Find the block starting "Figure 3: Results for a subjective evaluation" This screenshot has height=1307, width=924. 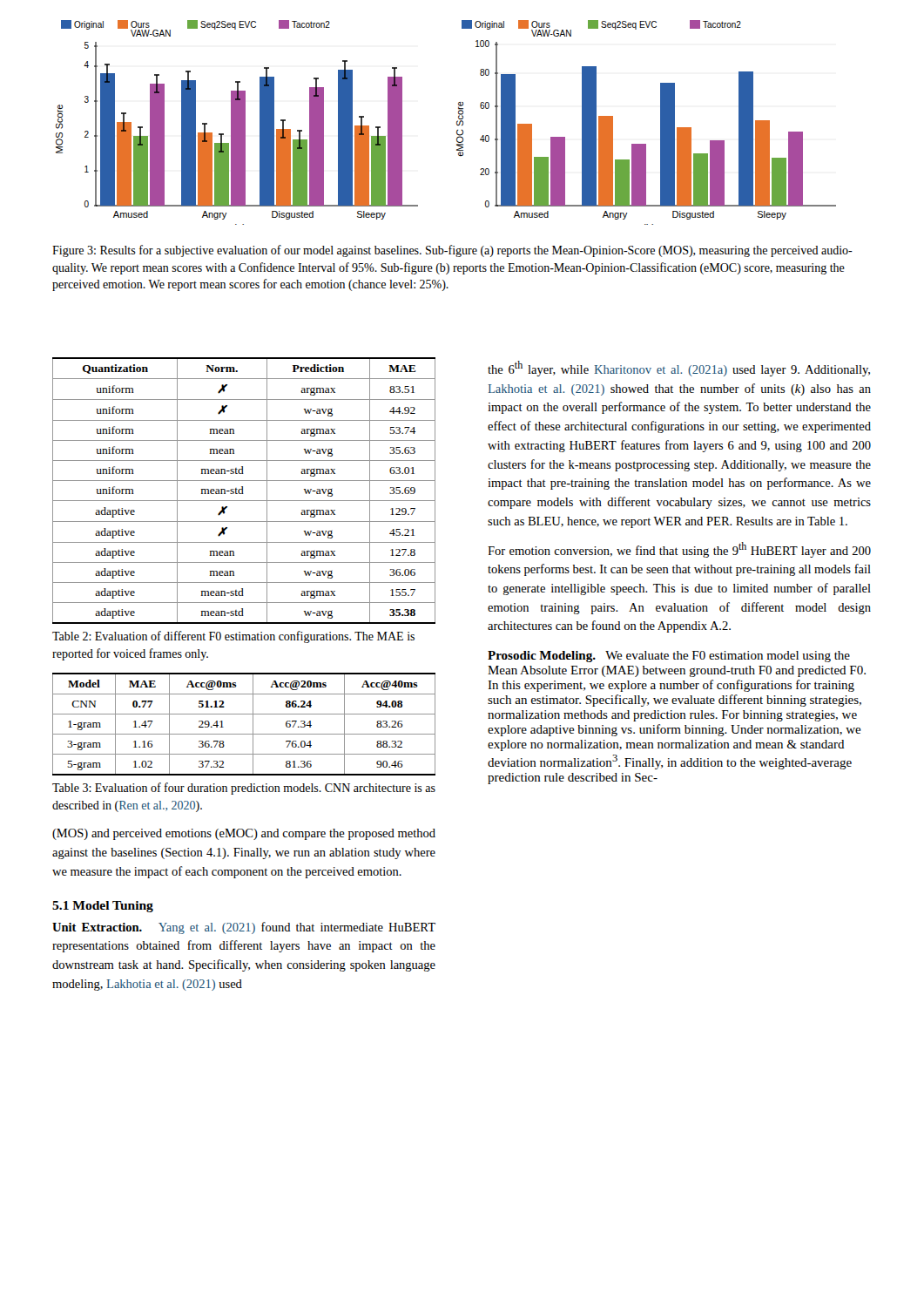tap(452, 268)
